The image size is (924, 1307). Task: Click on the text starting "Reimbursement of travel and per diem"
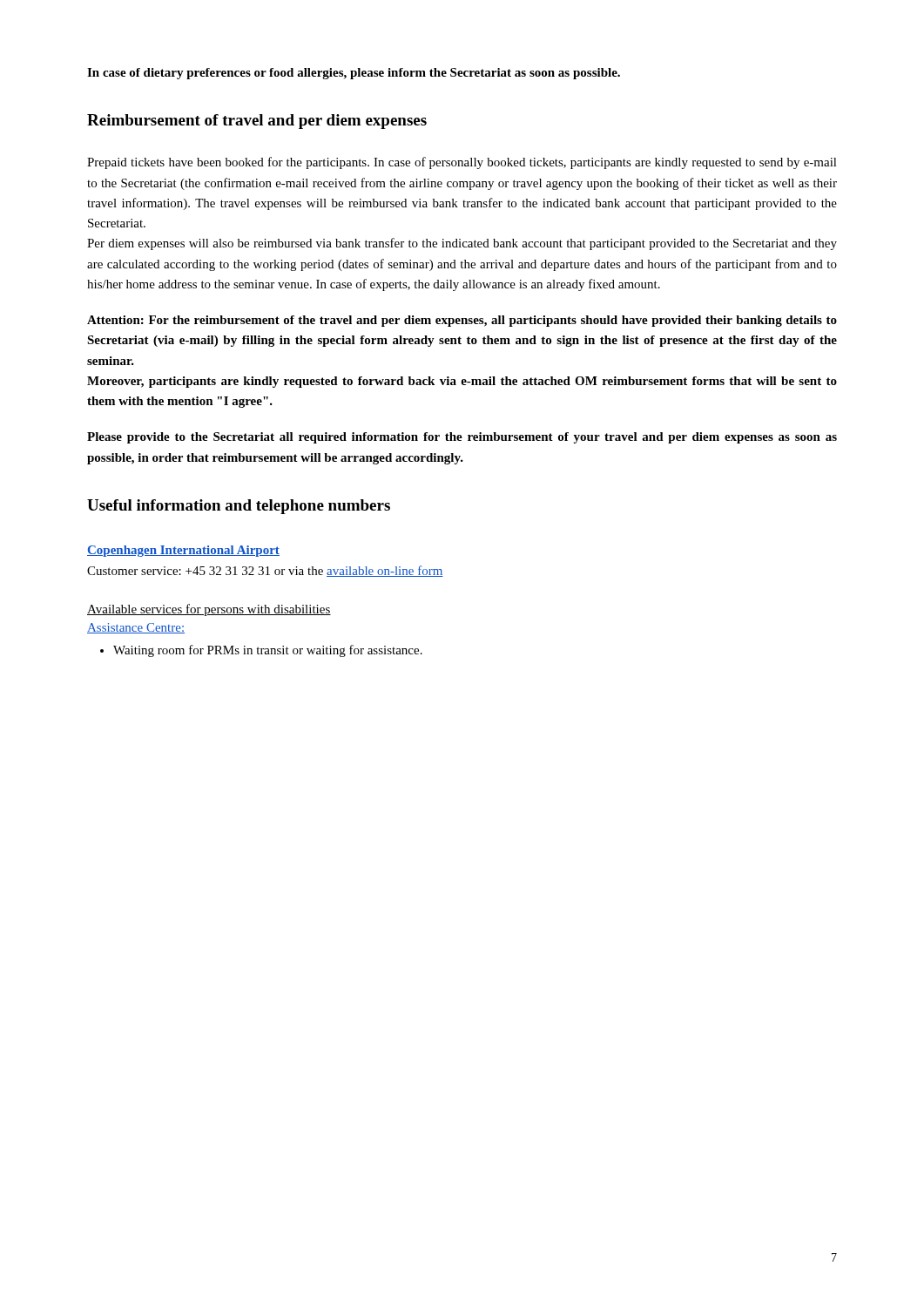257,120
